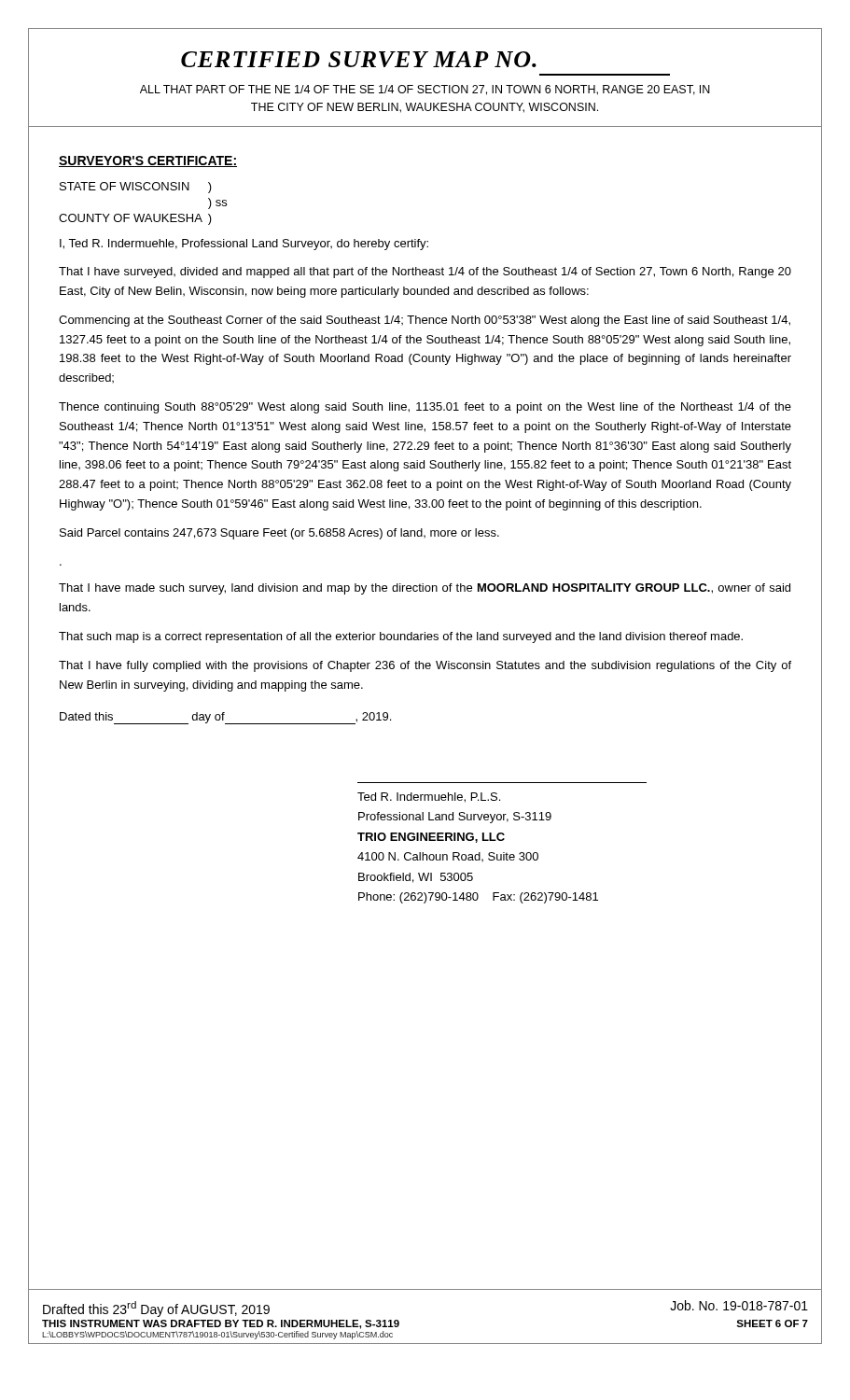Find the text block with the text "Ted R. Indermuehle, P.L.S. Professional Land Surveyor,"
850x1400 pixels.
click(x=502, y=833)
